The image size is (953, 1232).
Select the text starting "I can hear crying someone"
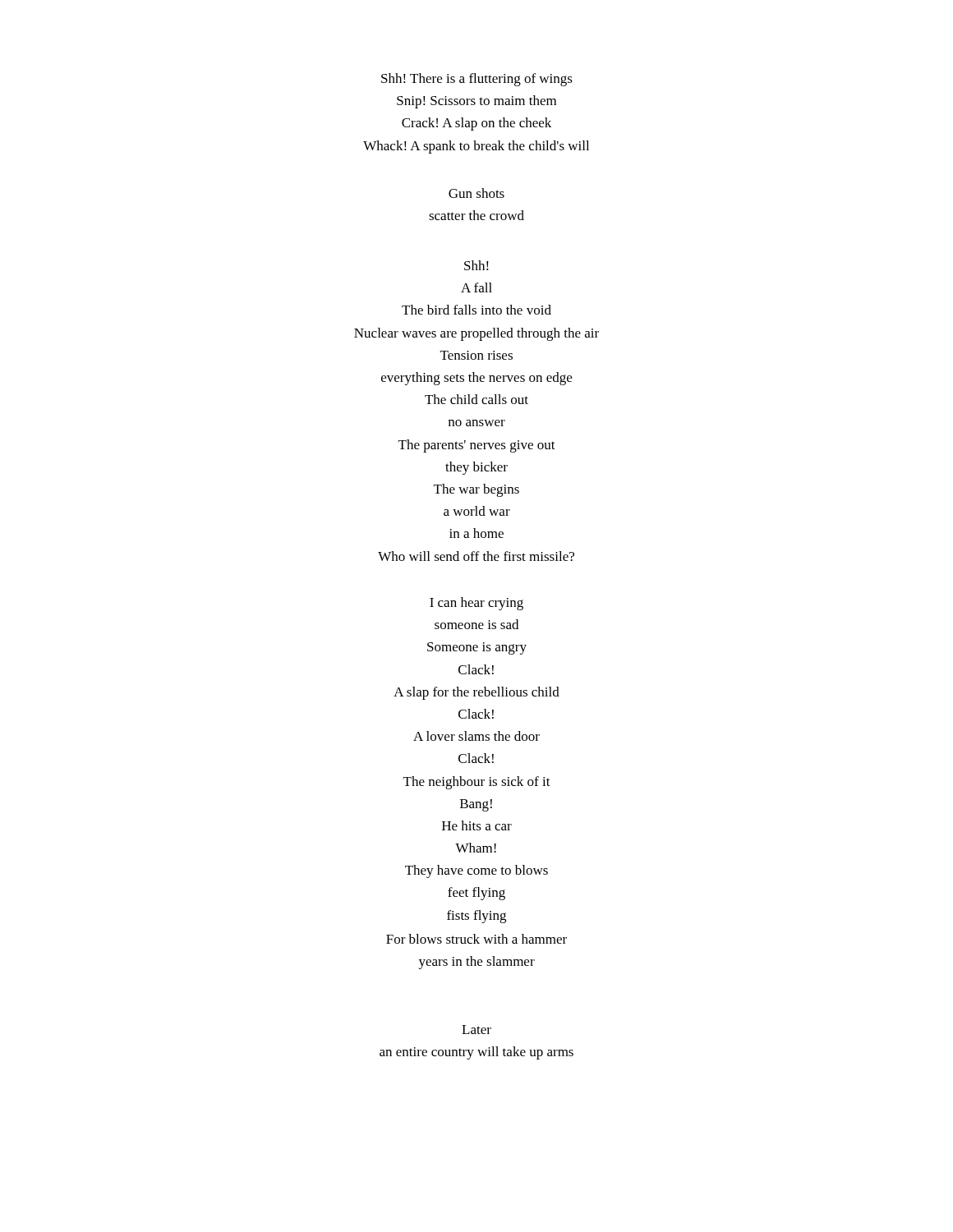coord(476,759)
